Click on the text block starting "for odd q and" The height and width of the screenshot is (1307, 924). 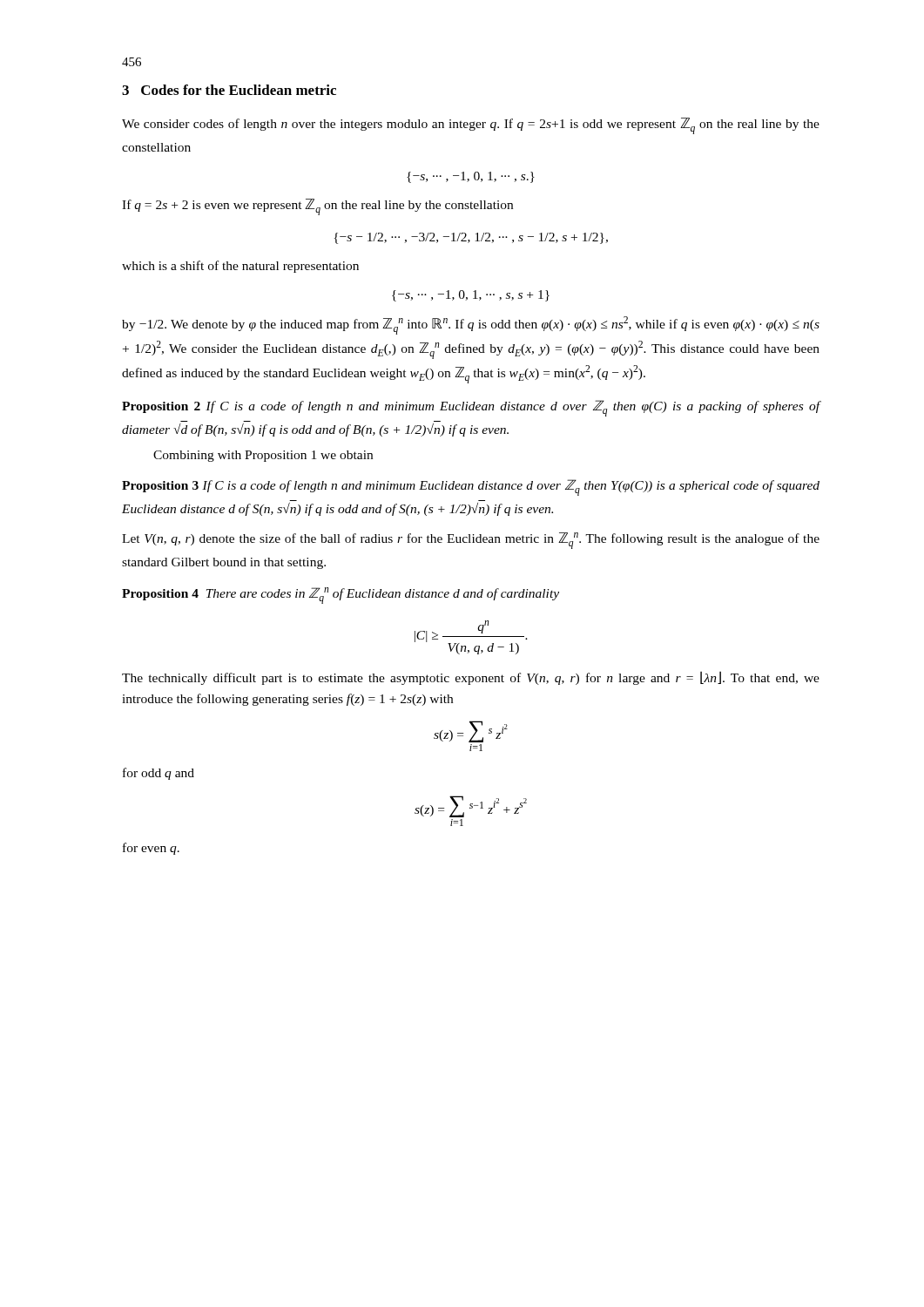click(x=158, y=773)
